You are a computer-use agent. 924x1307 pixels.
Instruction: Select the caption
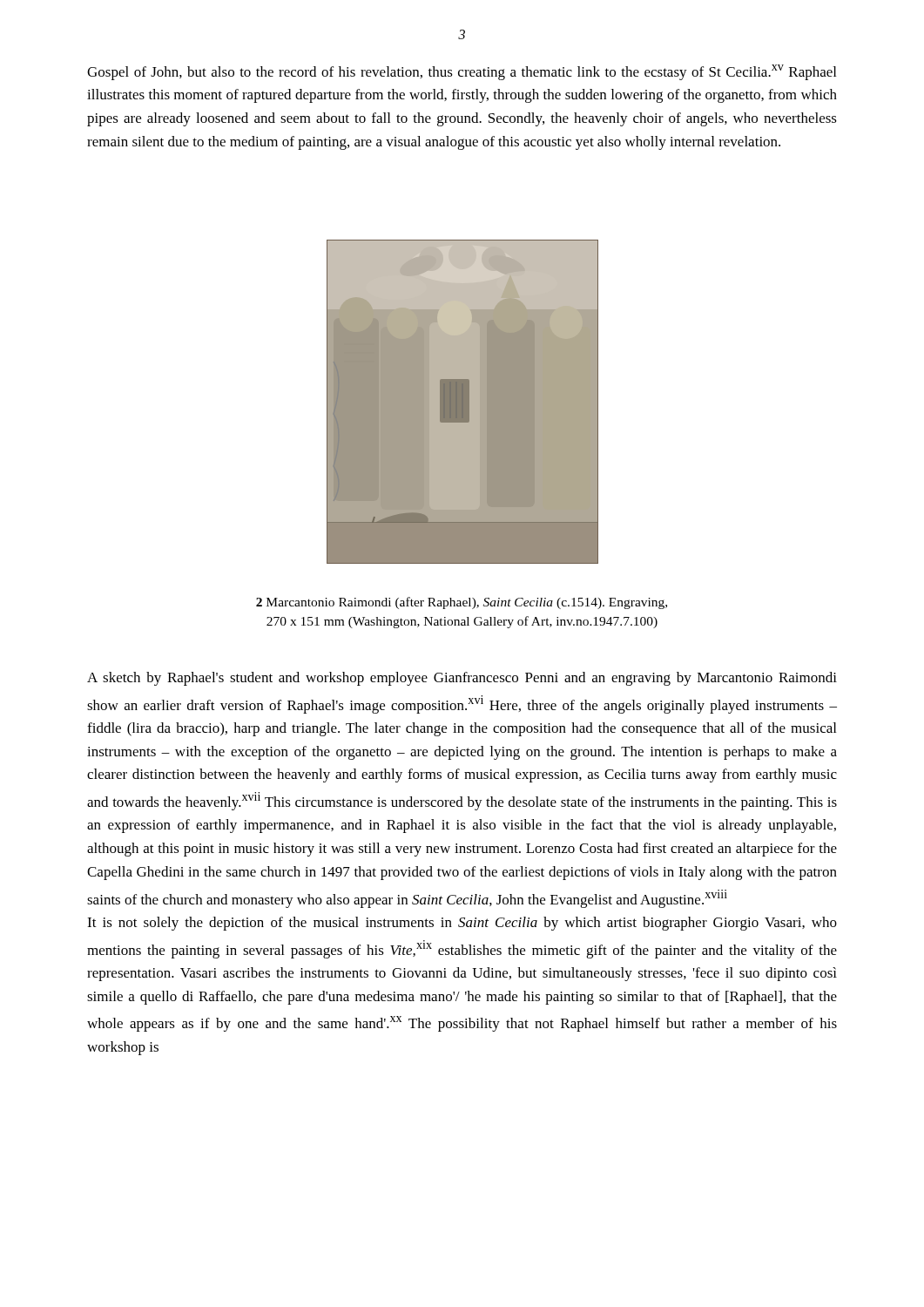pos(462,611)
